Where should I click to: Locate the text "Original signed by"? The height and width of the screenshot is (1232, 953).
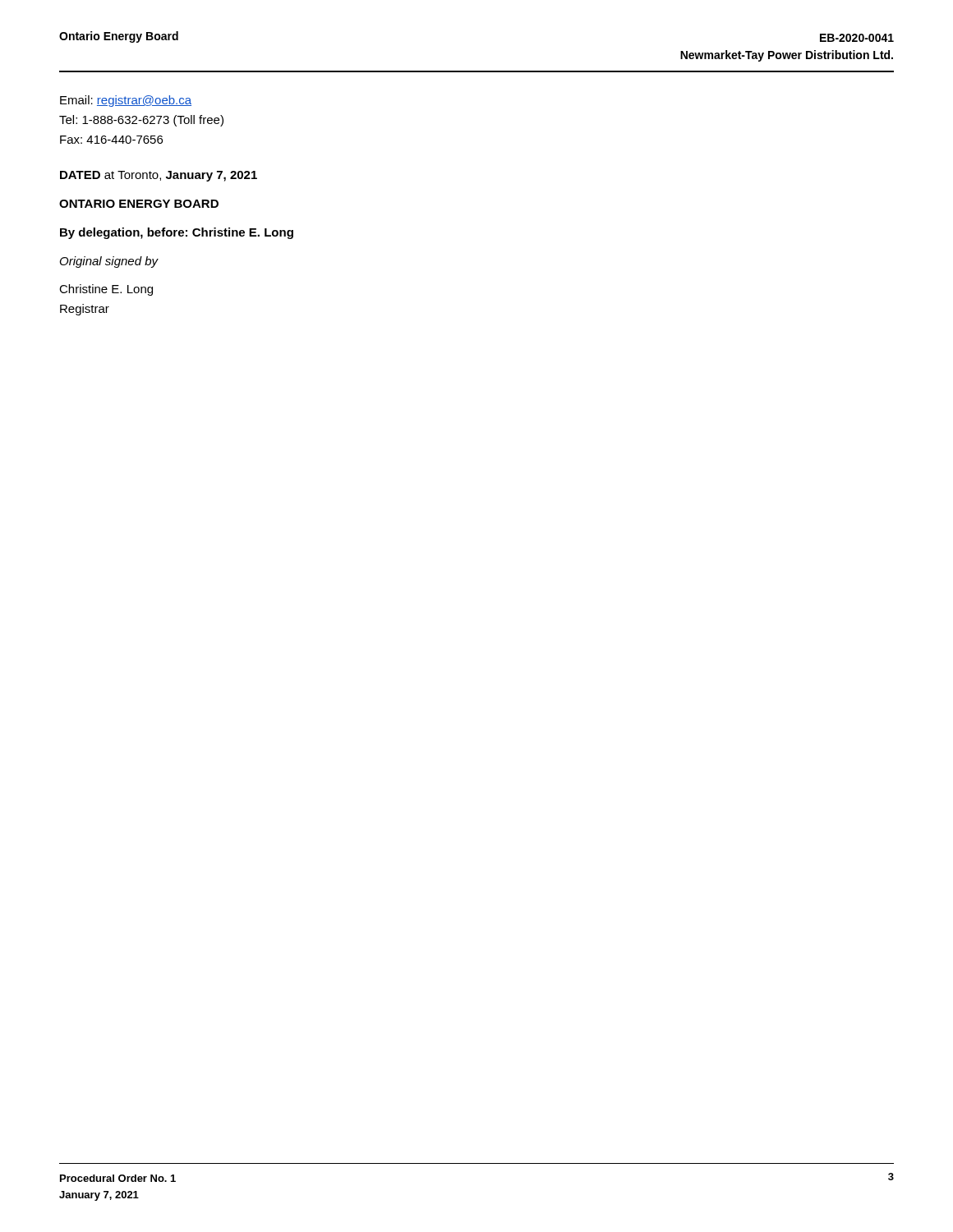pyautogui.click(x=108, y=261)
